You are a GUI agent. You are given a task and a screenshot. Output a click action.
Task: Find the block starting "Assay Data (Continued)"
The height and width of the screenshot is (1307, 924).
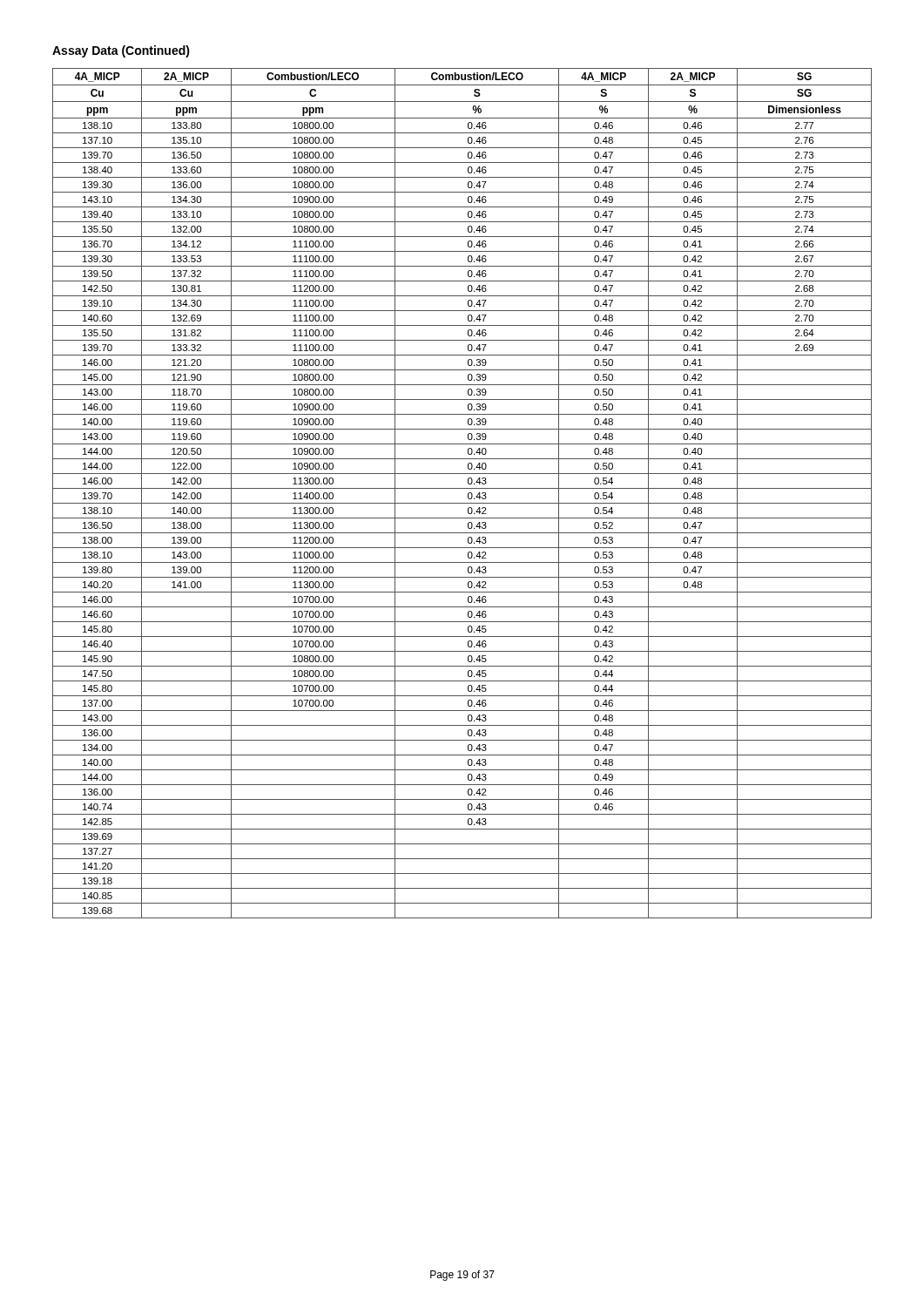121,51
